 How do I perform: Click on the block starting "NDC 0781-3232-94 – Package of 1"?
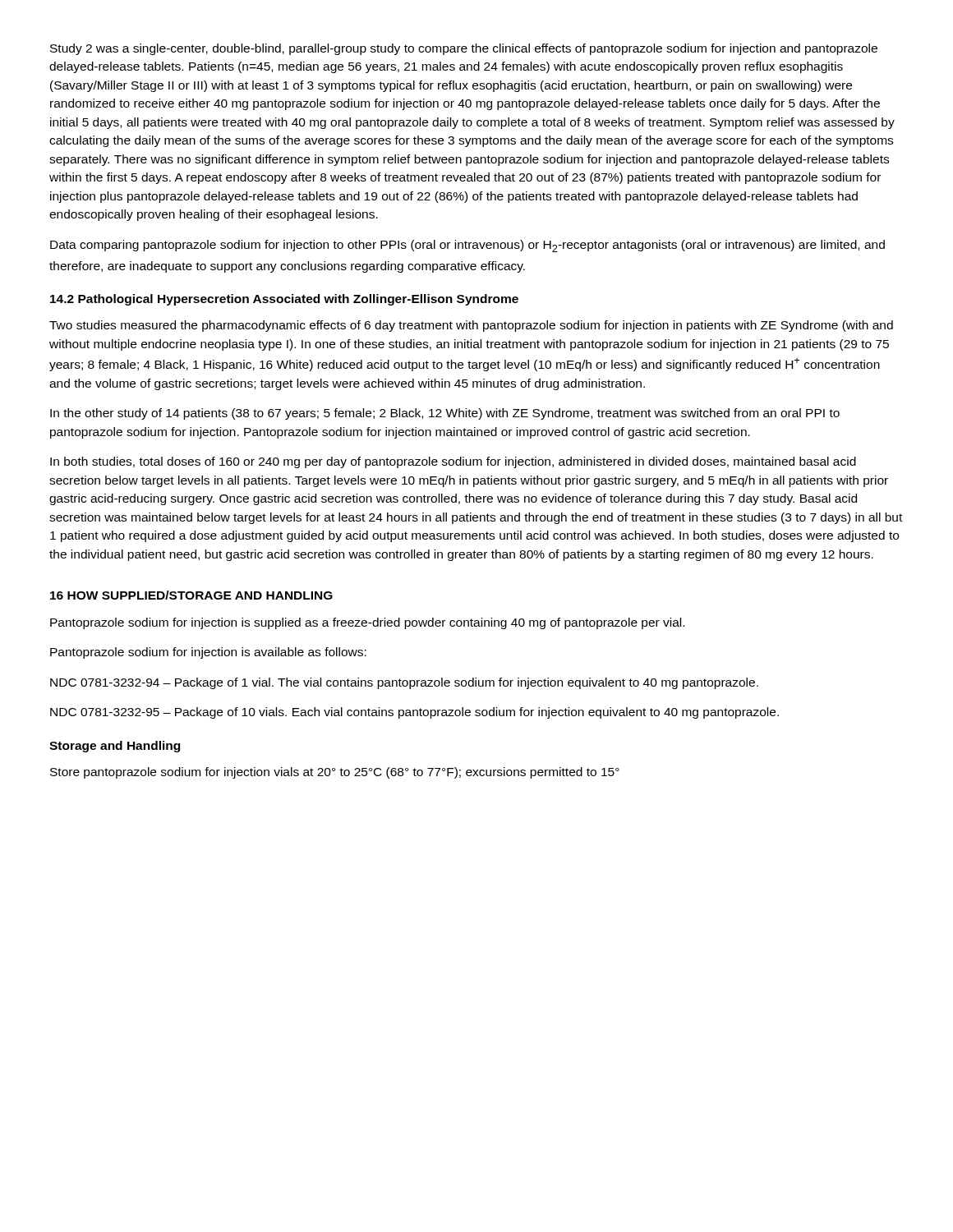(404, 682)
